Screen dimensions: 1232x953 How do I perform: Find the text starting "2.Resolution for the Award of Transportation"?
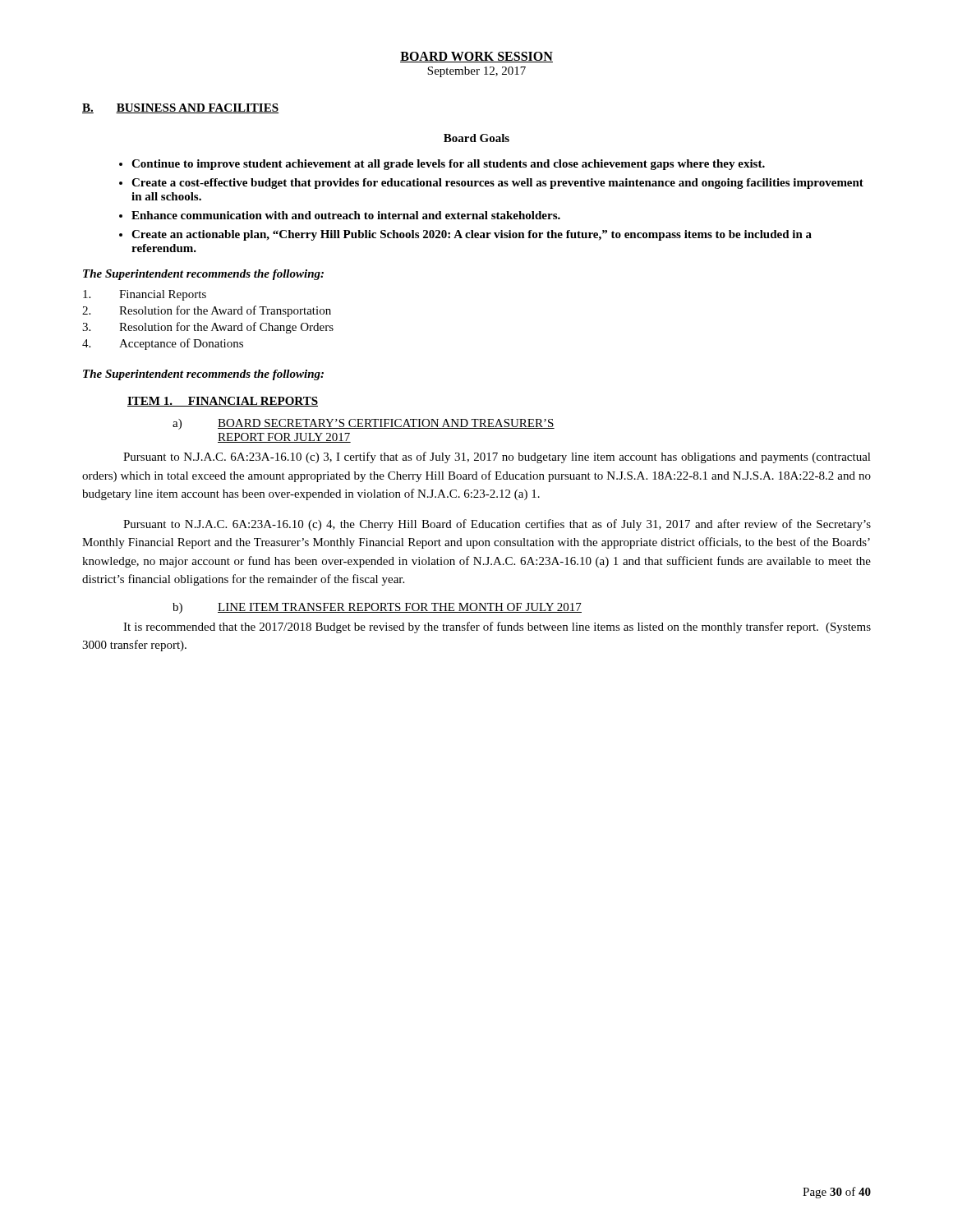[x=207, y=311]
